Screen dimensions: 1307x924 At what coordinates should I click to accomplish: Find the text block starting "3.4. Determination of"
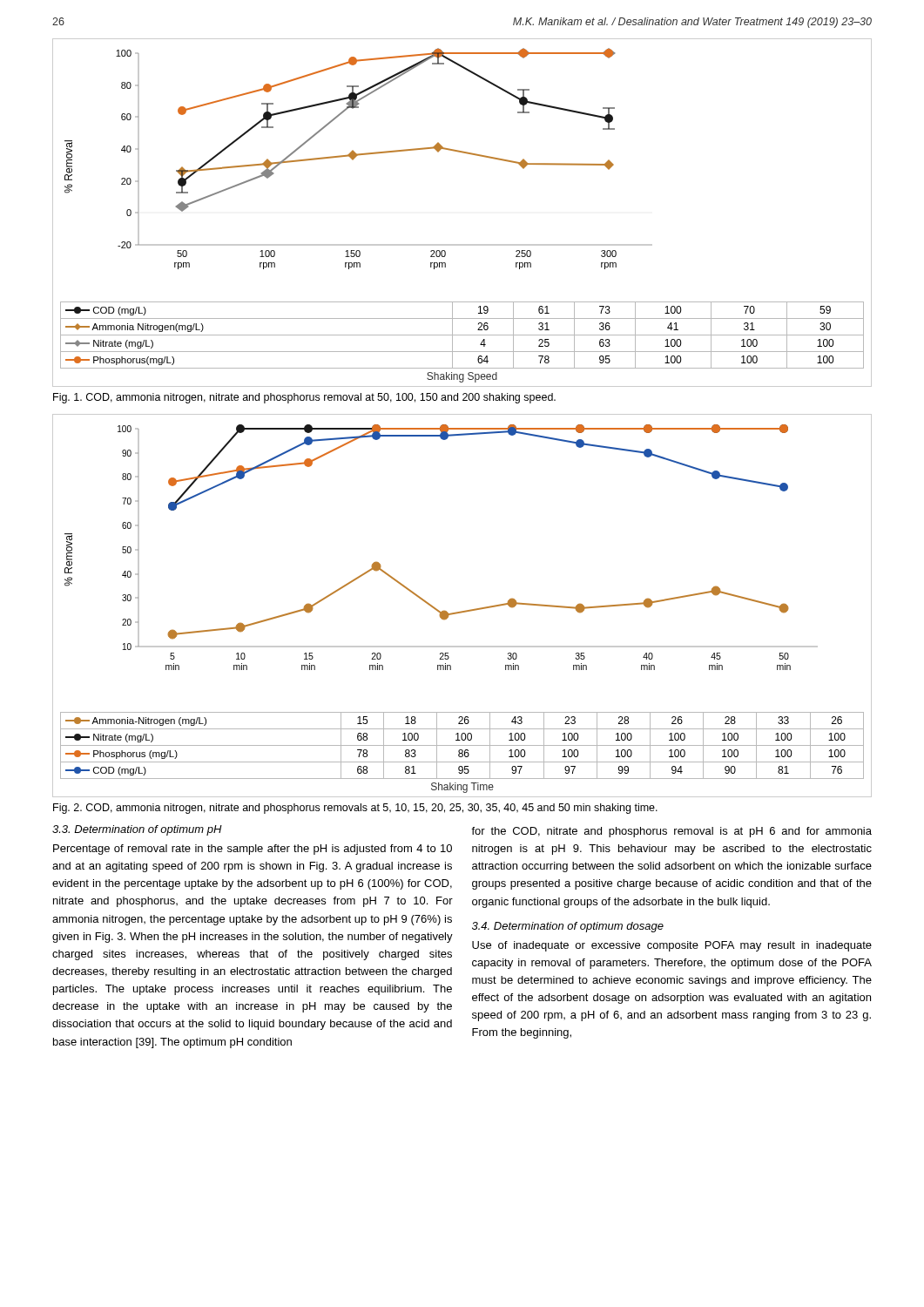568,925
